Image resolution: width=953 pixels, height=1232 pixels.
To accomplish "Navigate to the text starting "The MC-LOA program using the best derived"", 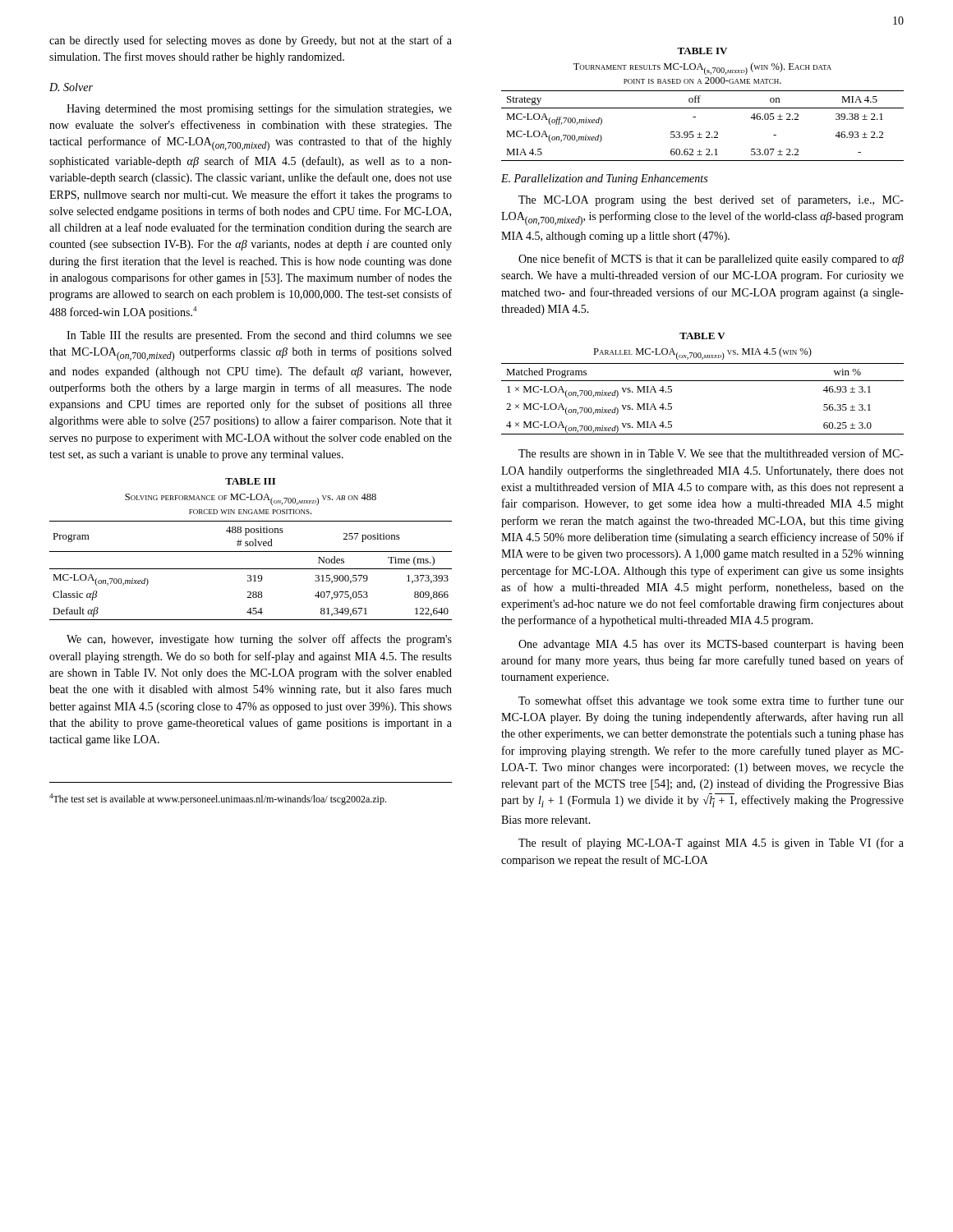I will [x=702, y=218].
